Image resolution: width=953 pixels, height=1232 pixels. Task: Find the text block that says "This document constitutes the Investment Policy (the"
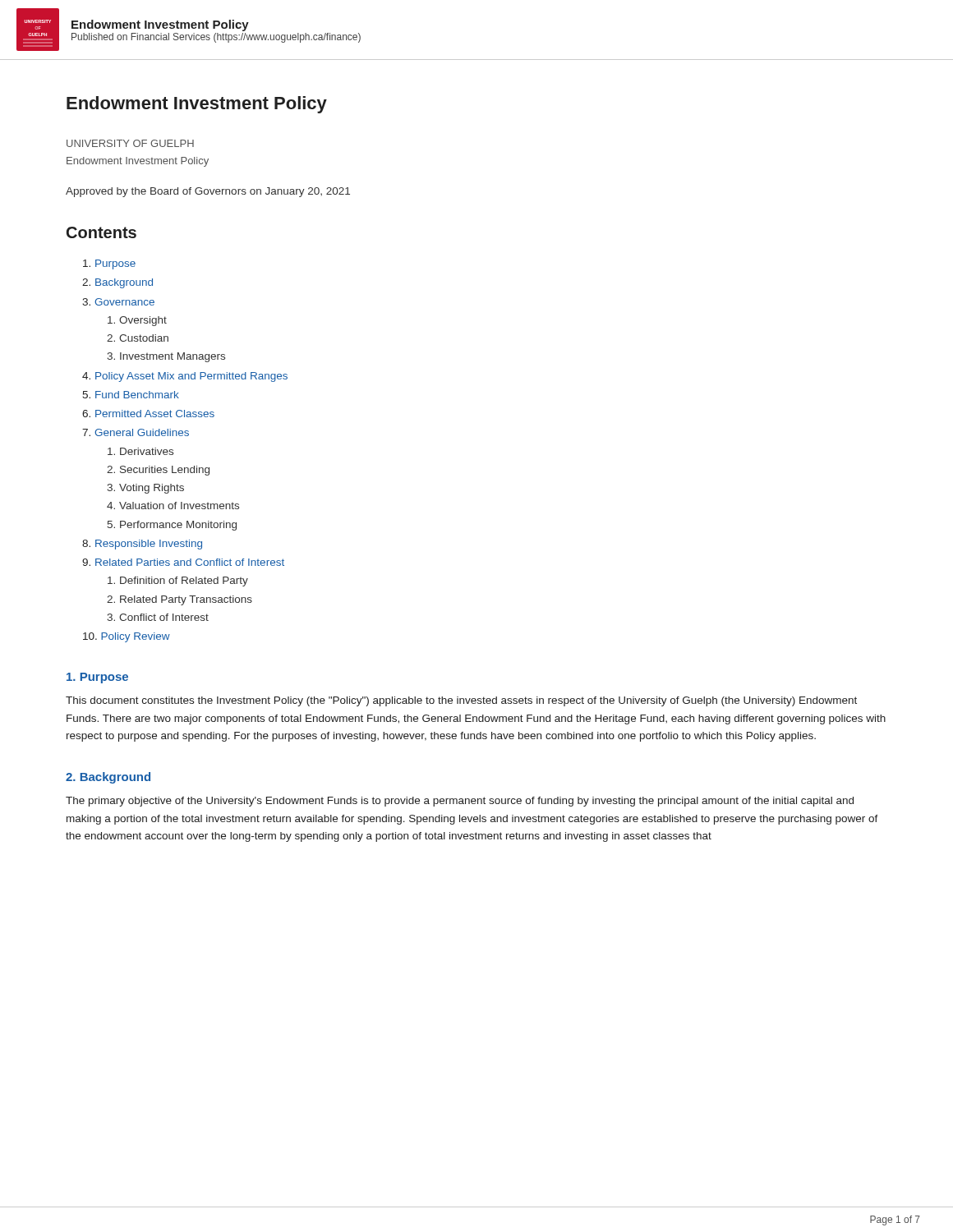[476, 718]
